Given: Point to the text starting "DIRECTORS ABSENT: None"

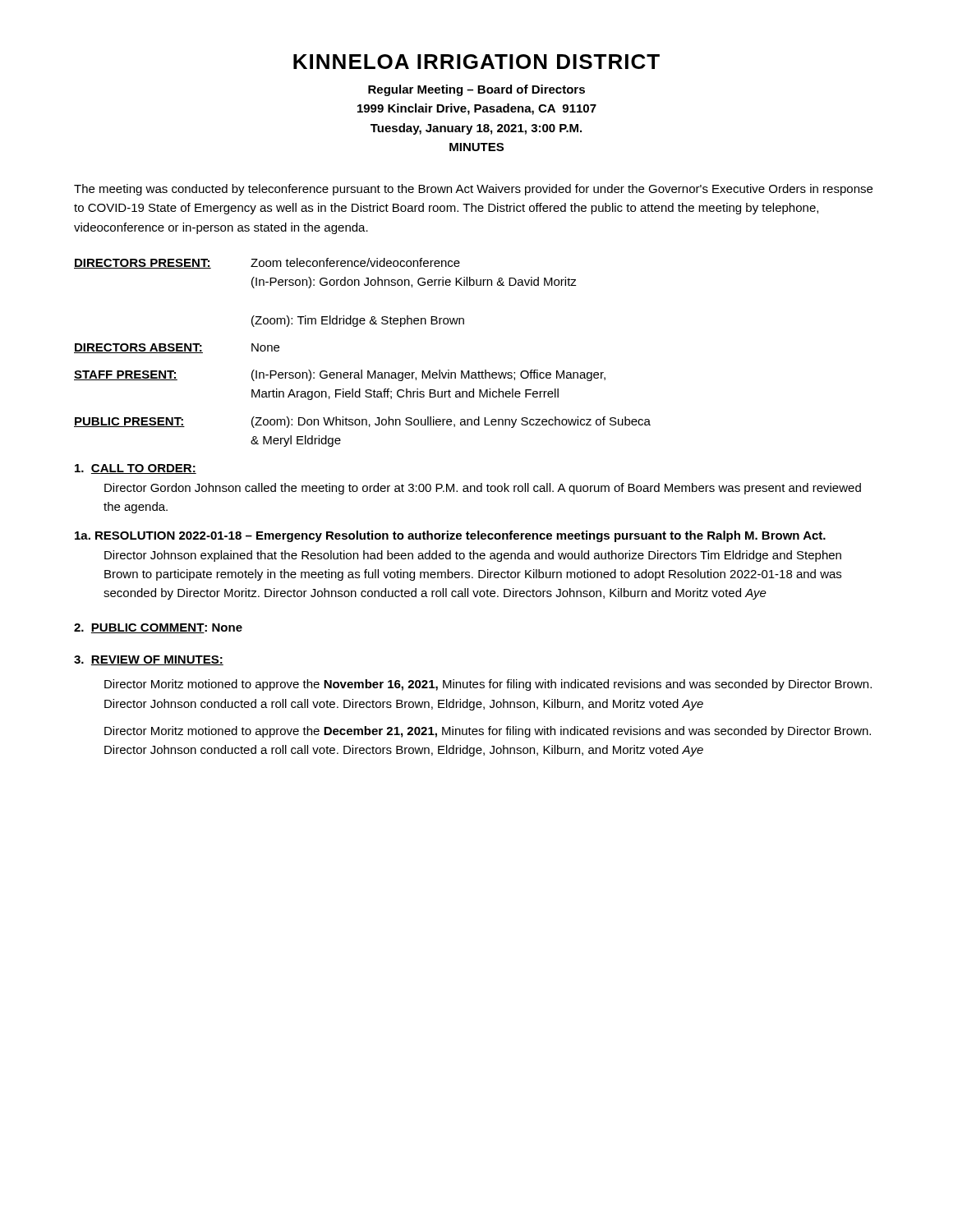Looking at the screenshot, I should point(177,348).
